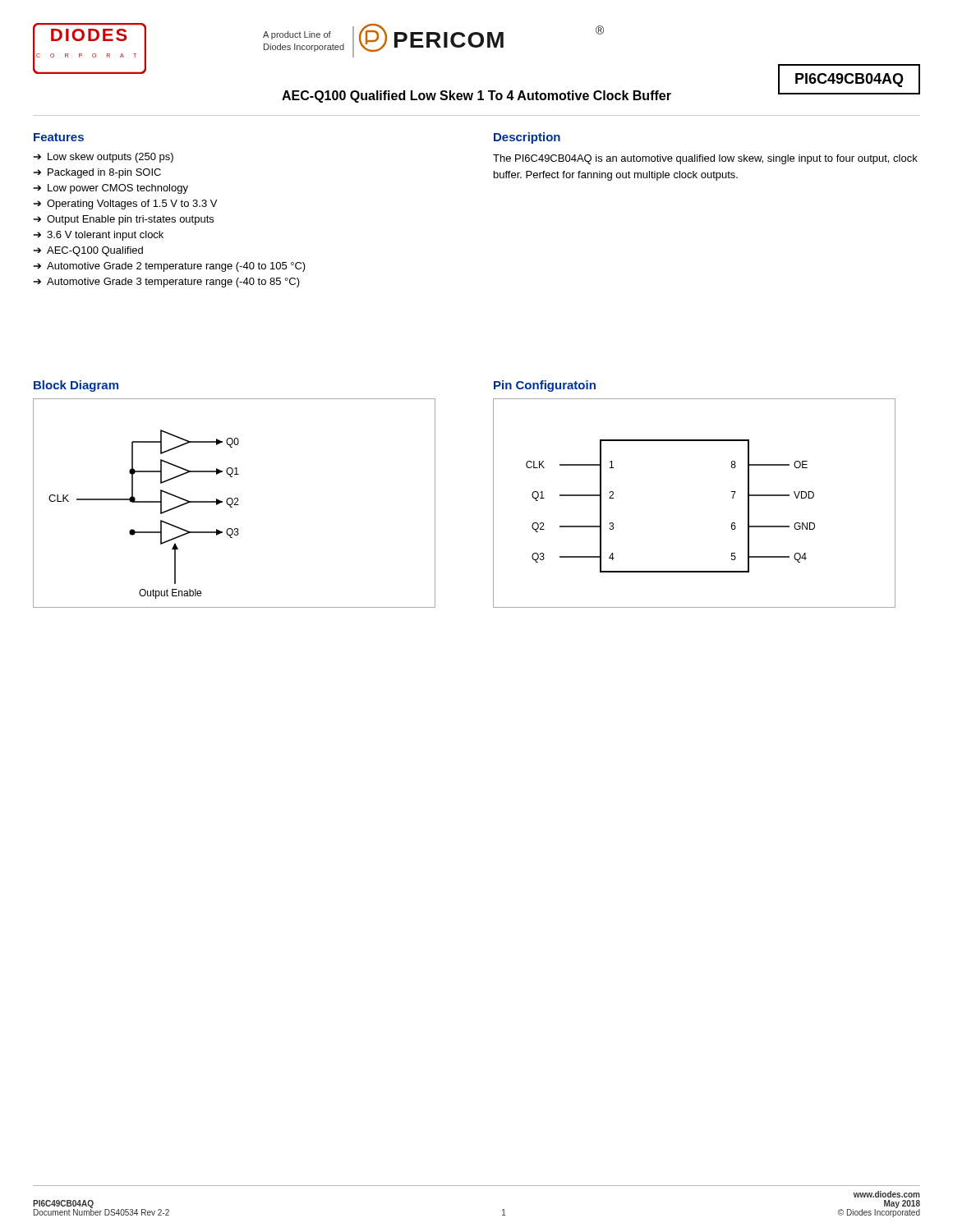Viewport: 953px width, 1232px height.
Task: Click where it says "➔ AEC-Q100 Qualified"
Action: pos(88,250)
